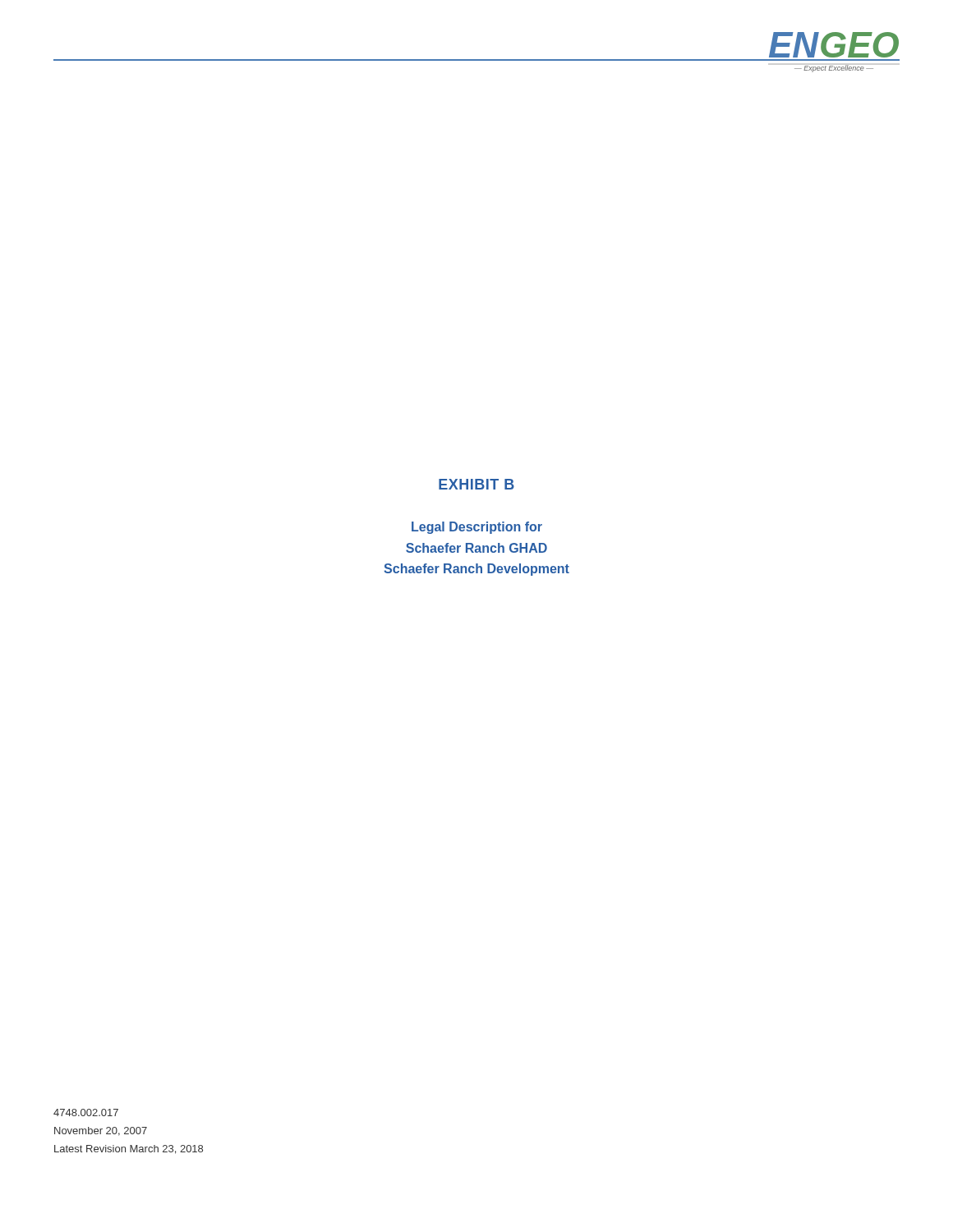
Task: Select the logo
Action: [834, 48]
